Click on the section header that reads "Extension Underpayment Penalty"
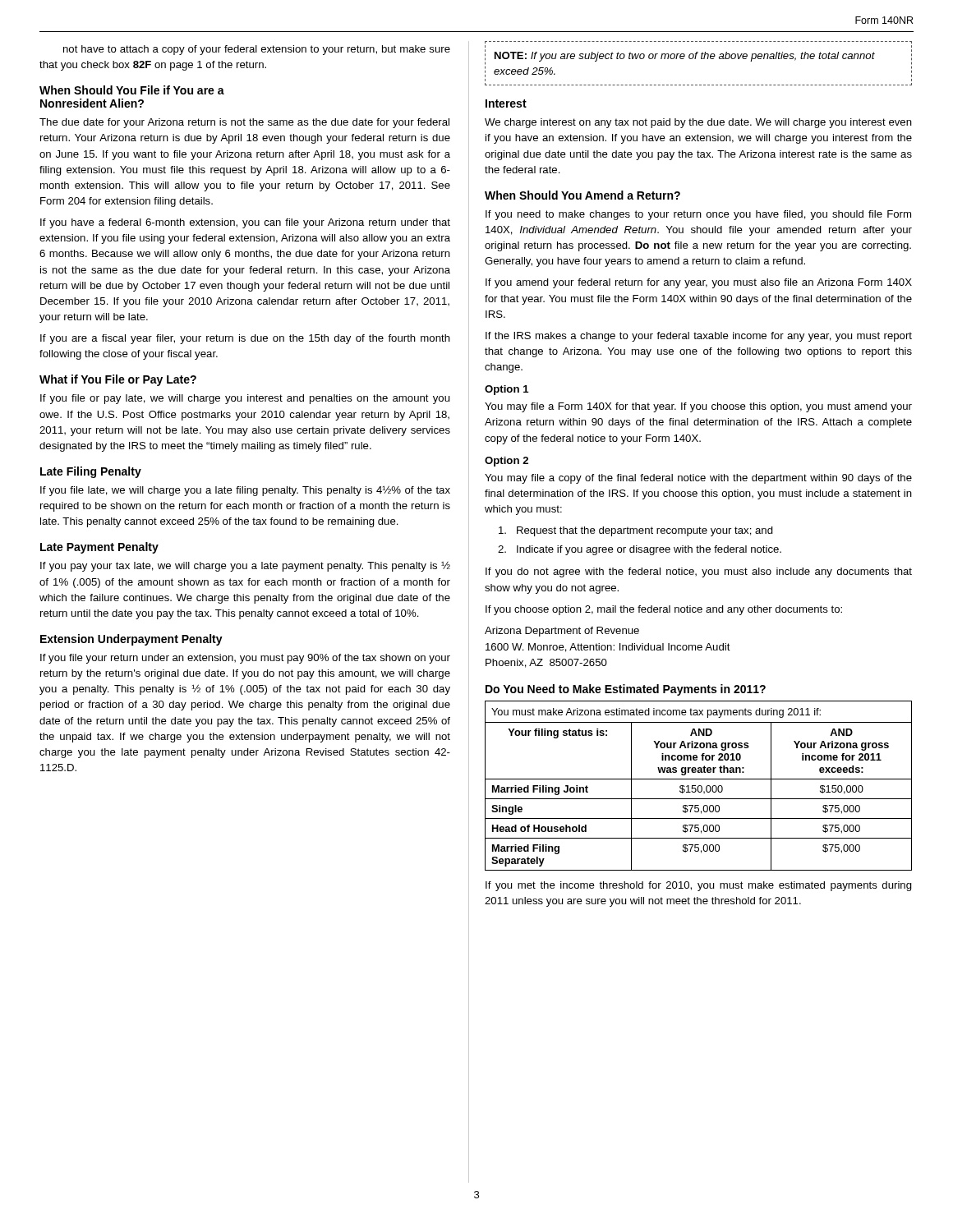This screenshot has width=953, height=1232. pos(131,639)
